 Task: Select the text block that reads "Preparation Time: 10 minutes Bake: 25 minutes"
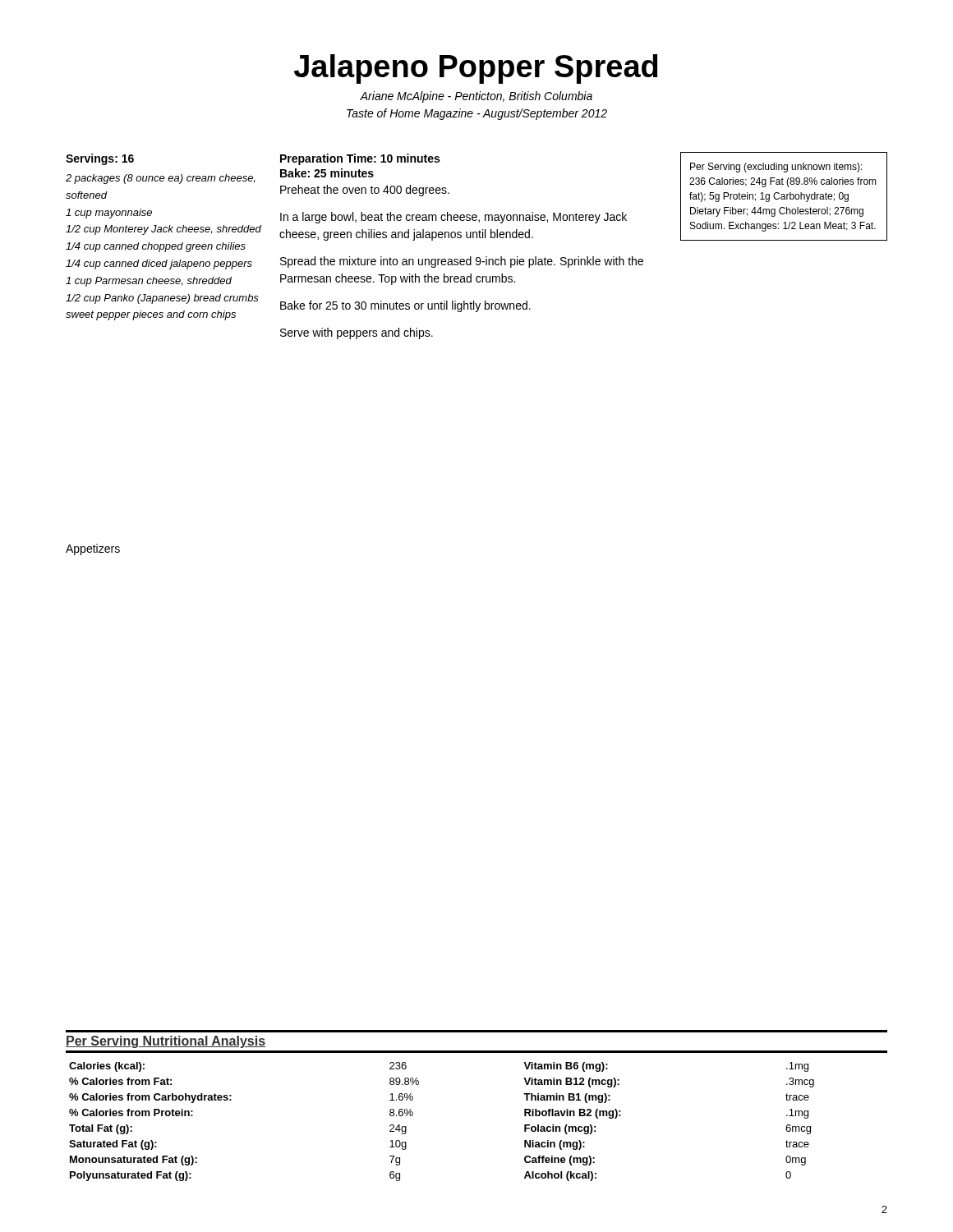(x=360, y=159)
